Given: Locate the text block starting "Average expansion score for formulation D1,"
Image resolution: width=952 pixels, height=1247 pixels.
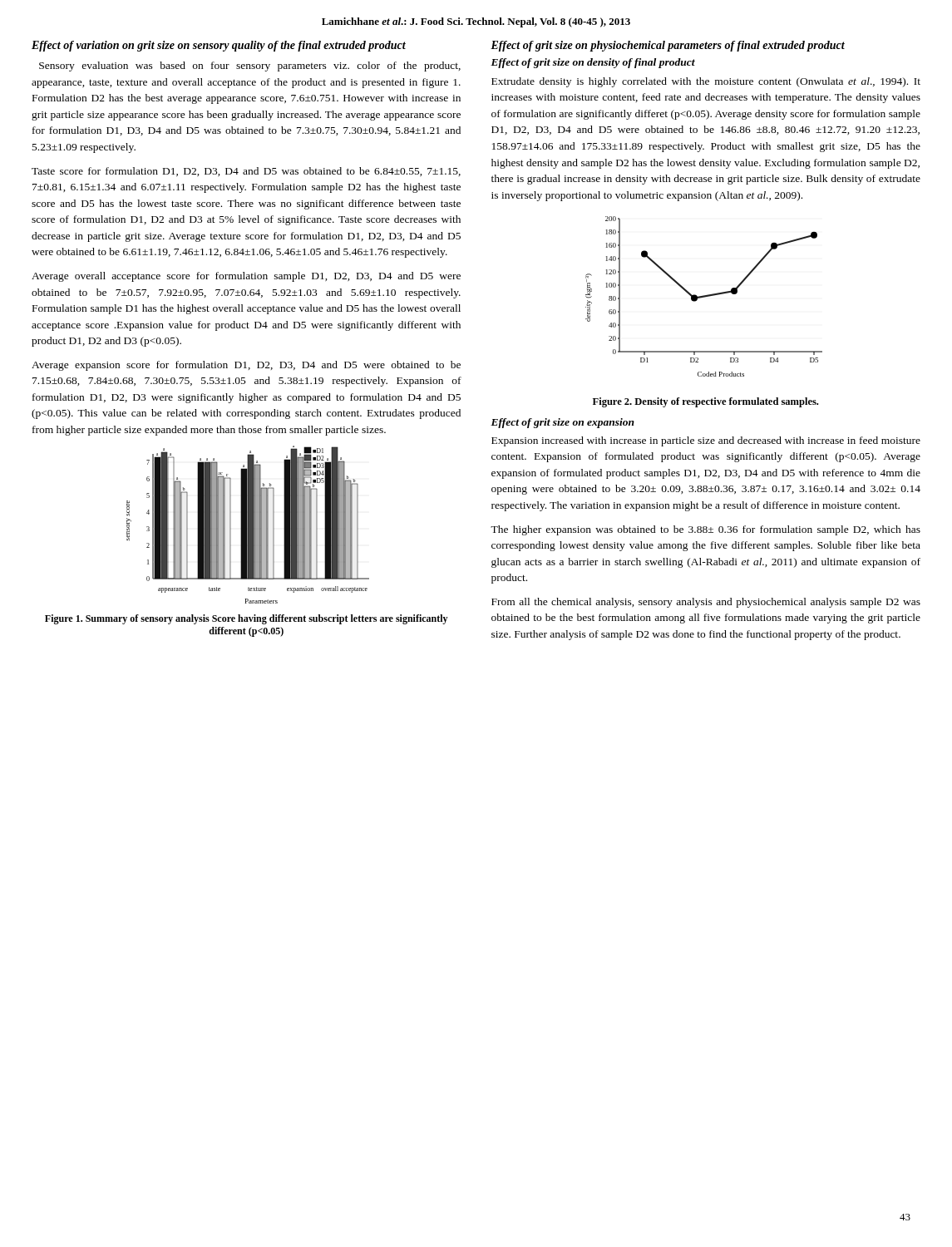Looking at the screenshot, I should [246, 397].
